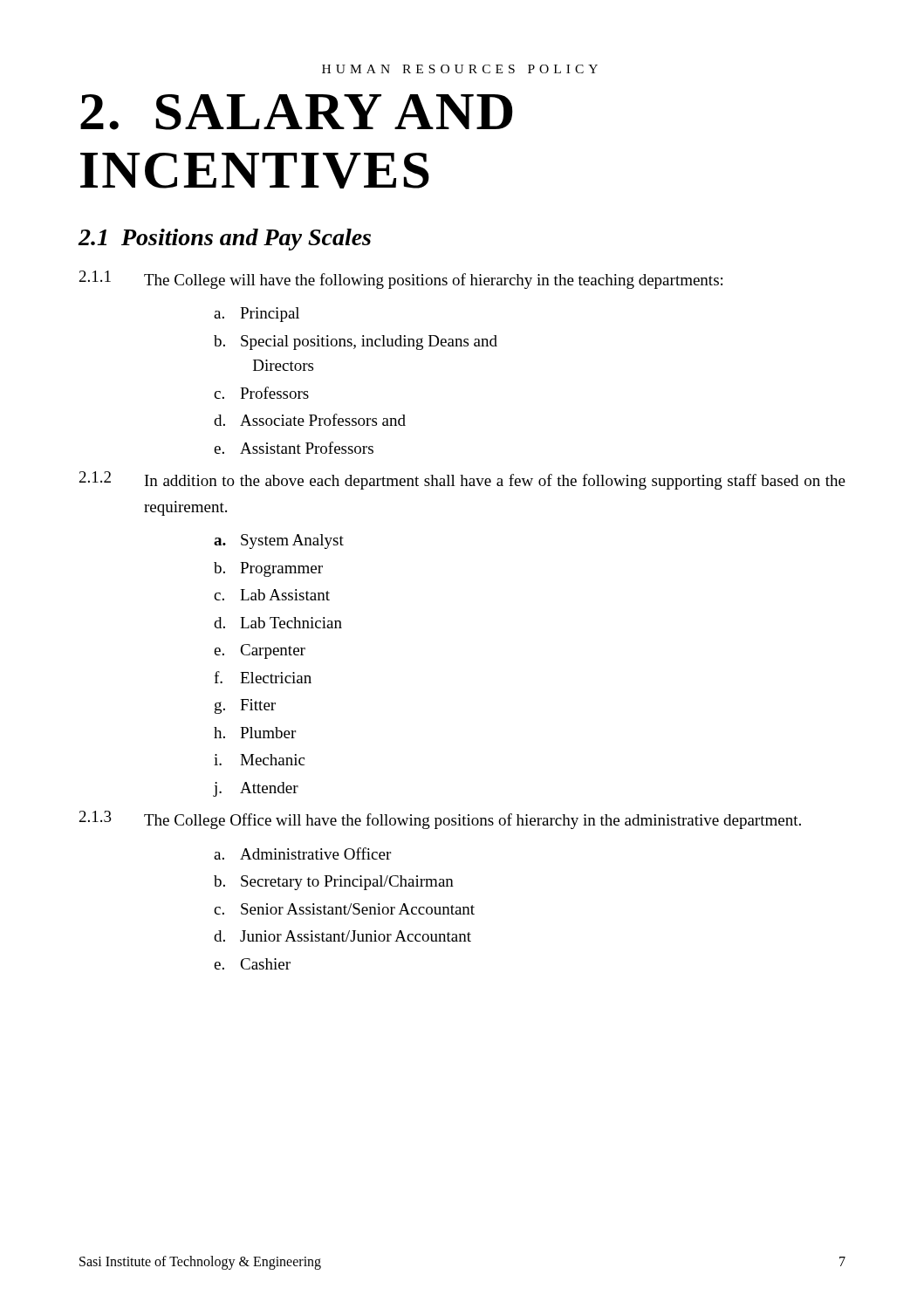Point to the passage starting "1.2 In addition"
The height and width of the screenshot is (1309, 924).
pyautogui.click(x=462, y=480)
